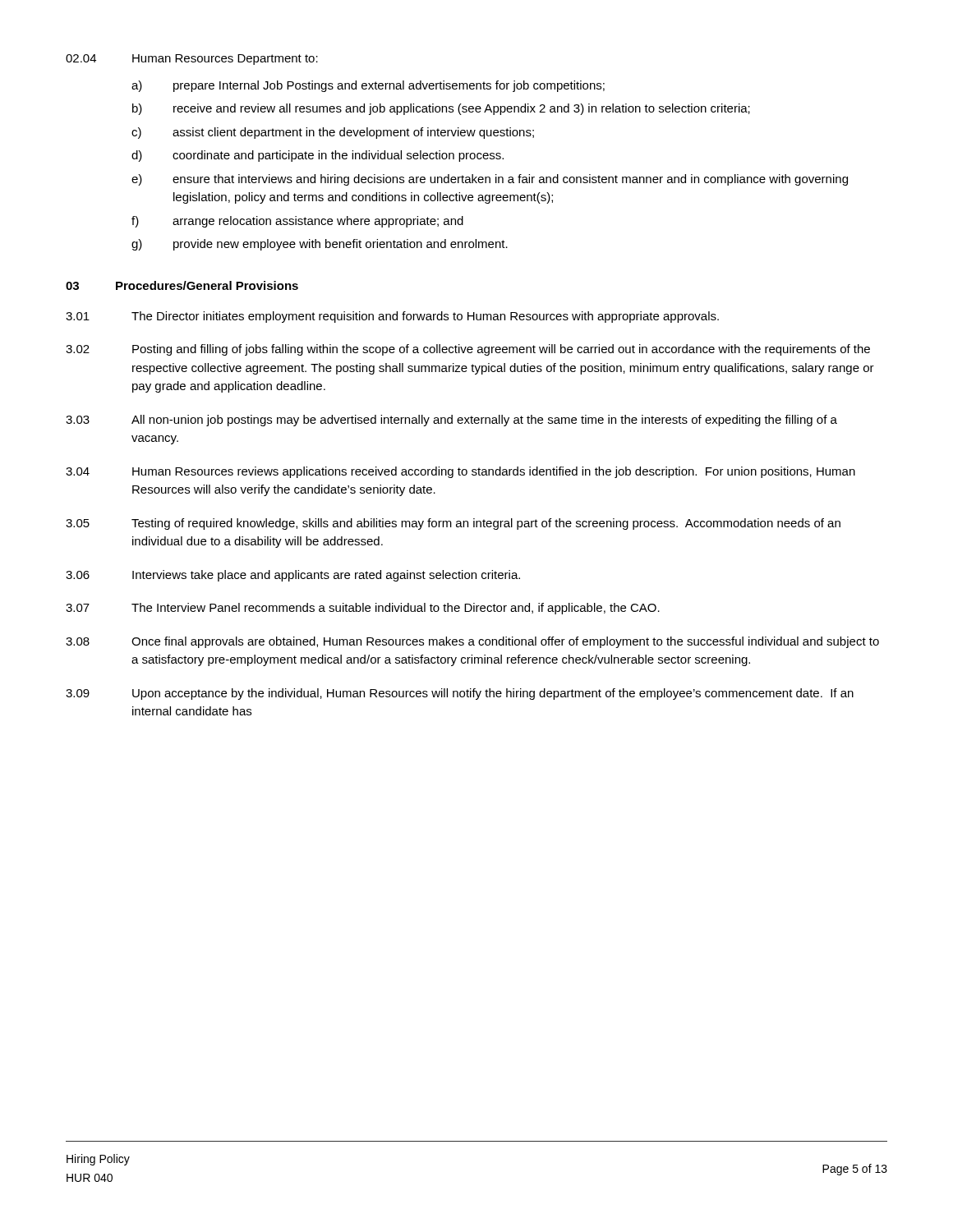Point to the text block starting "d) coordinate and participate in the individual"
Viewport: 953px width, 1232px height.
pos(509,155)
